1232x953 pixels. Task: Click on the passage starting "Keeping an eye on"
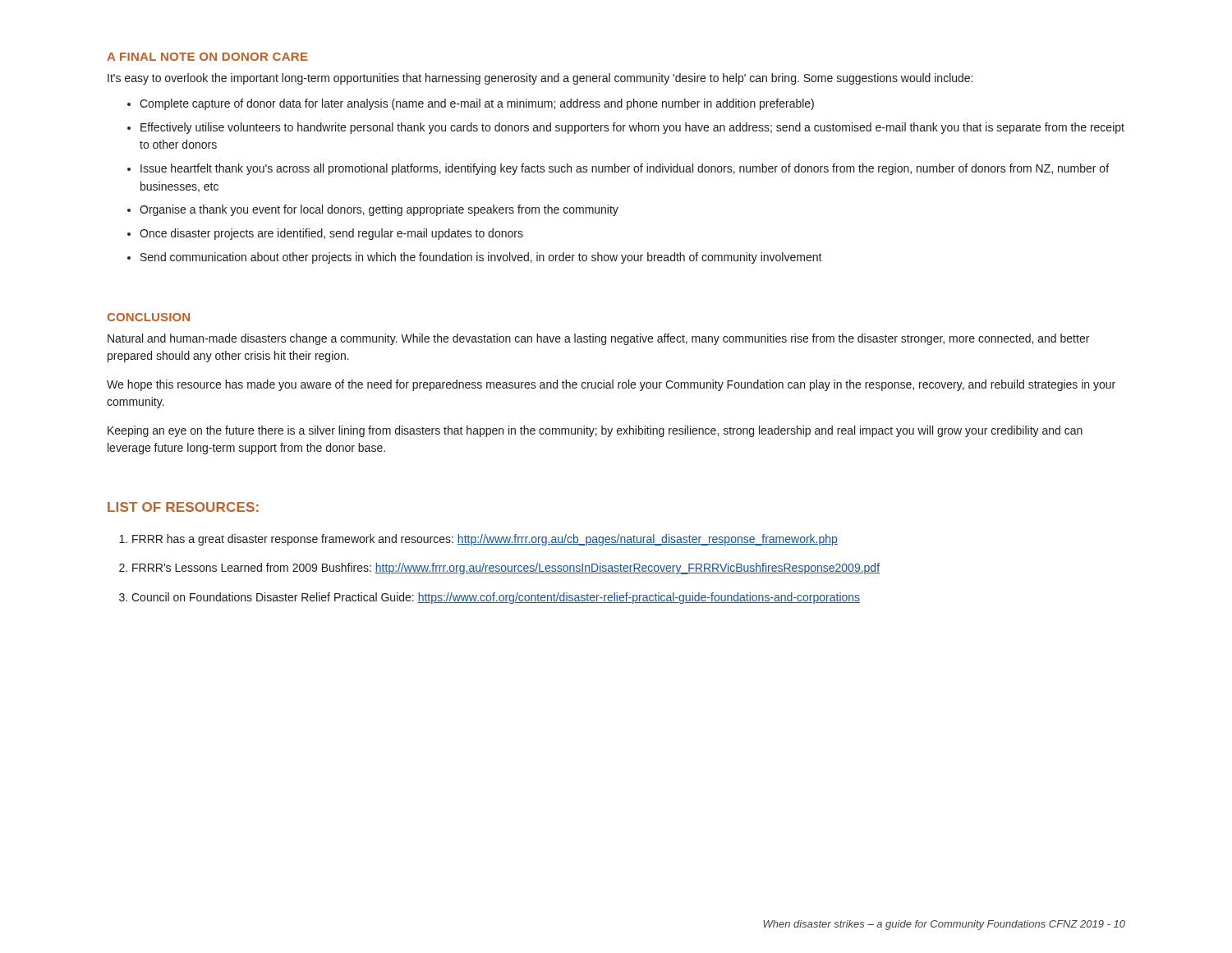595,439
